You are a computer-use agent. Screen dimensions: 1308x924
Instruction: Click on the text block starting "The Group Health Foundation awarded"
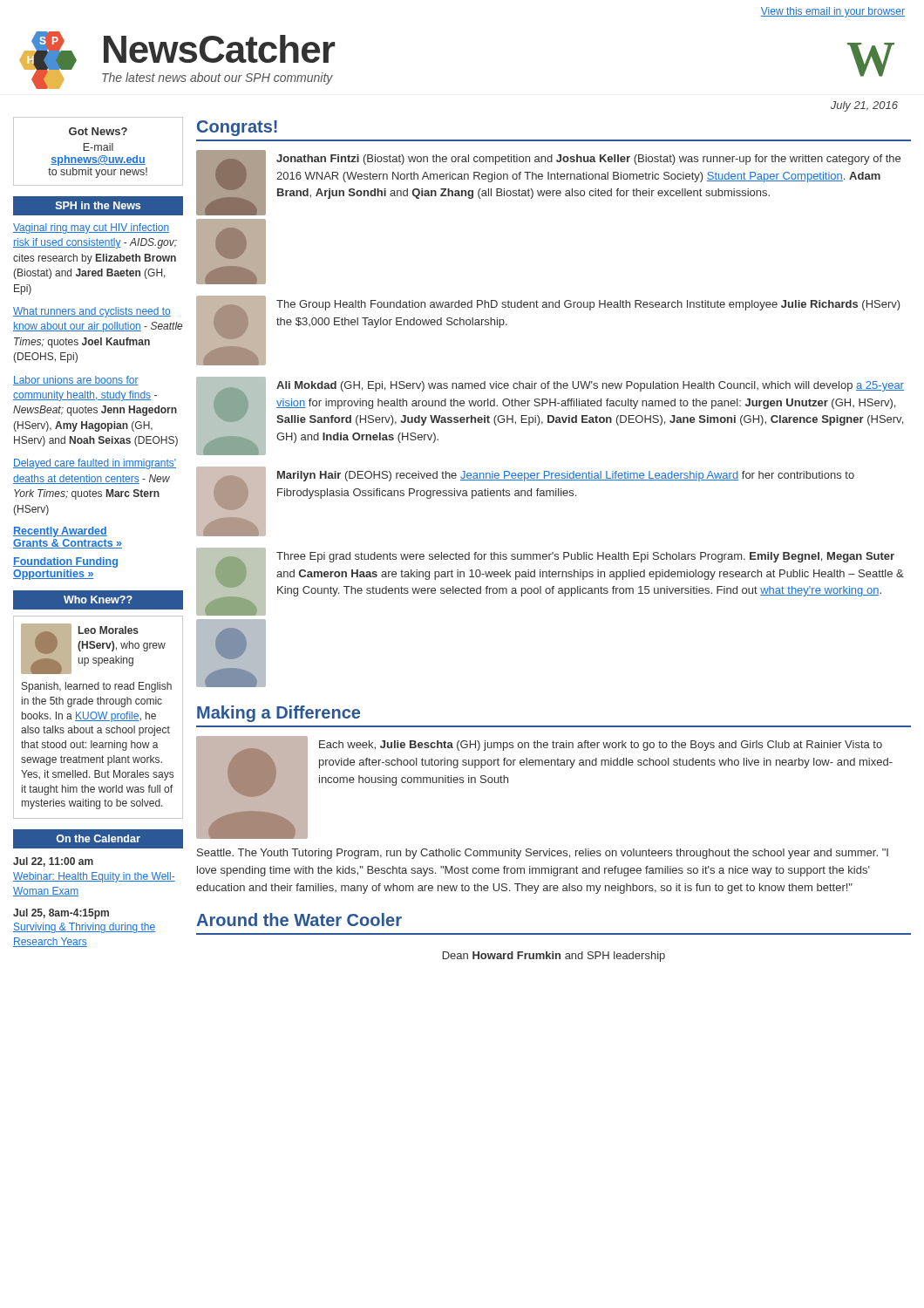click(x=554, y=330)
